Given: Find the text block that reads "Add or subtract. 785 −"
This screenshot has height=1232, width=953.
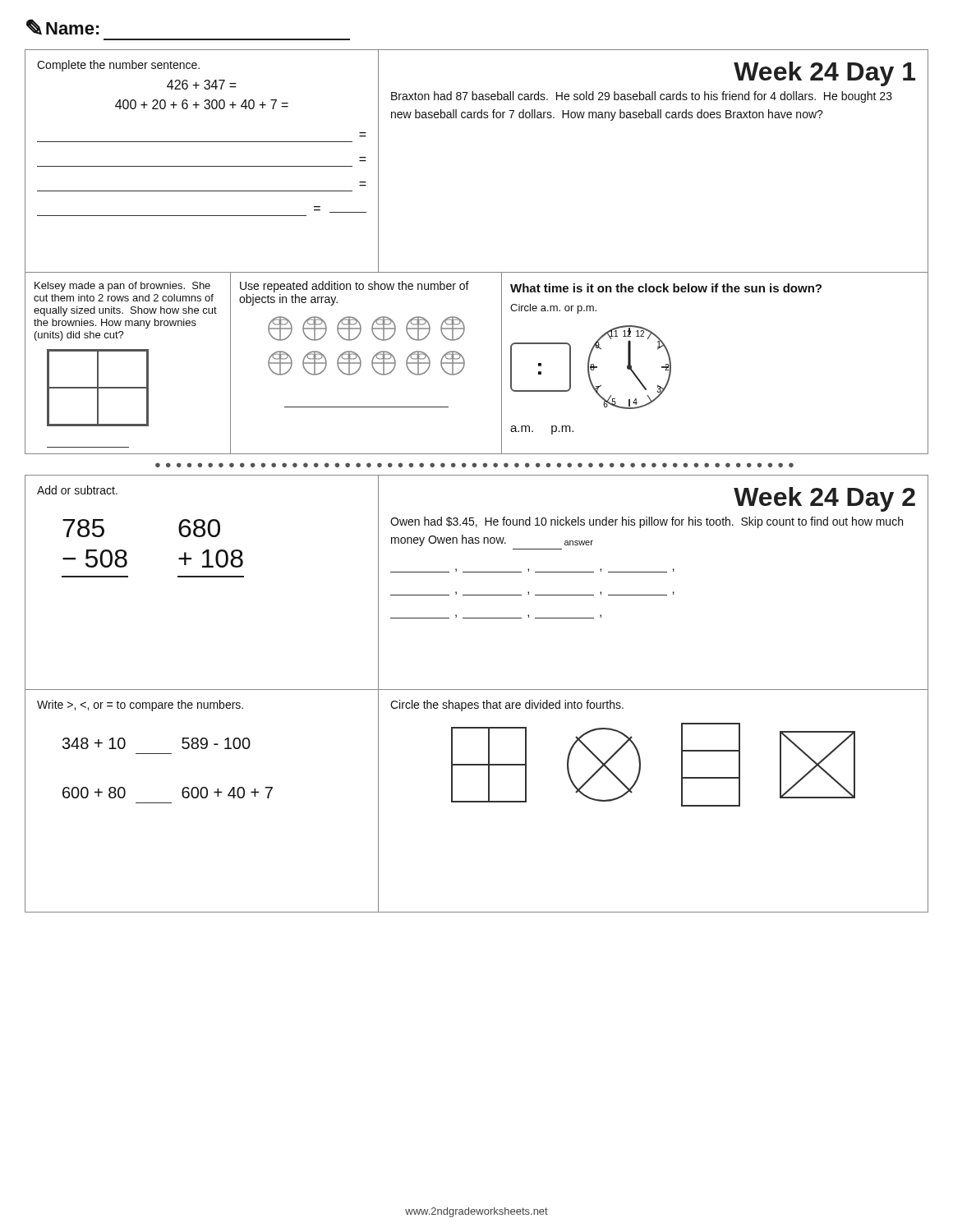Looking at the screenshot, I should point(202,546).
